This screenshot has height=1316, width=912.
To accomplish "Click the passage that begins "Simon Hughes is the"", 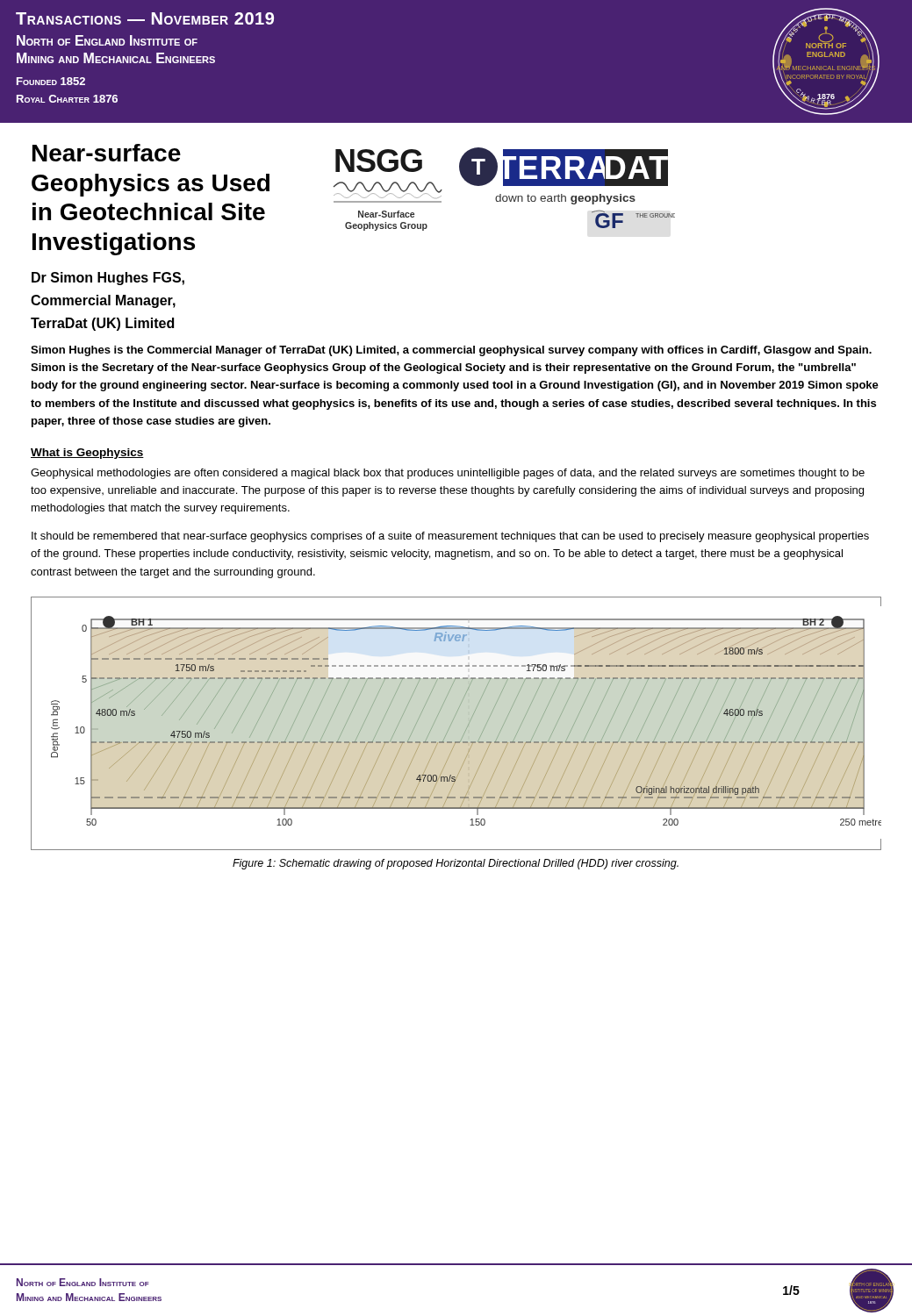I will (455, 385).
